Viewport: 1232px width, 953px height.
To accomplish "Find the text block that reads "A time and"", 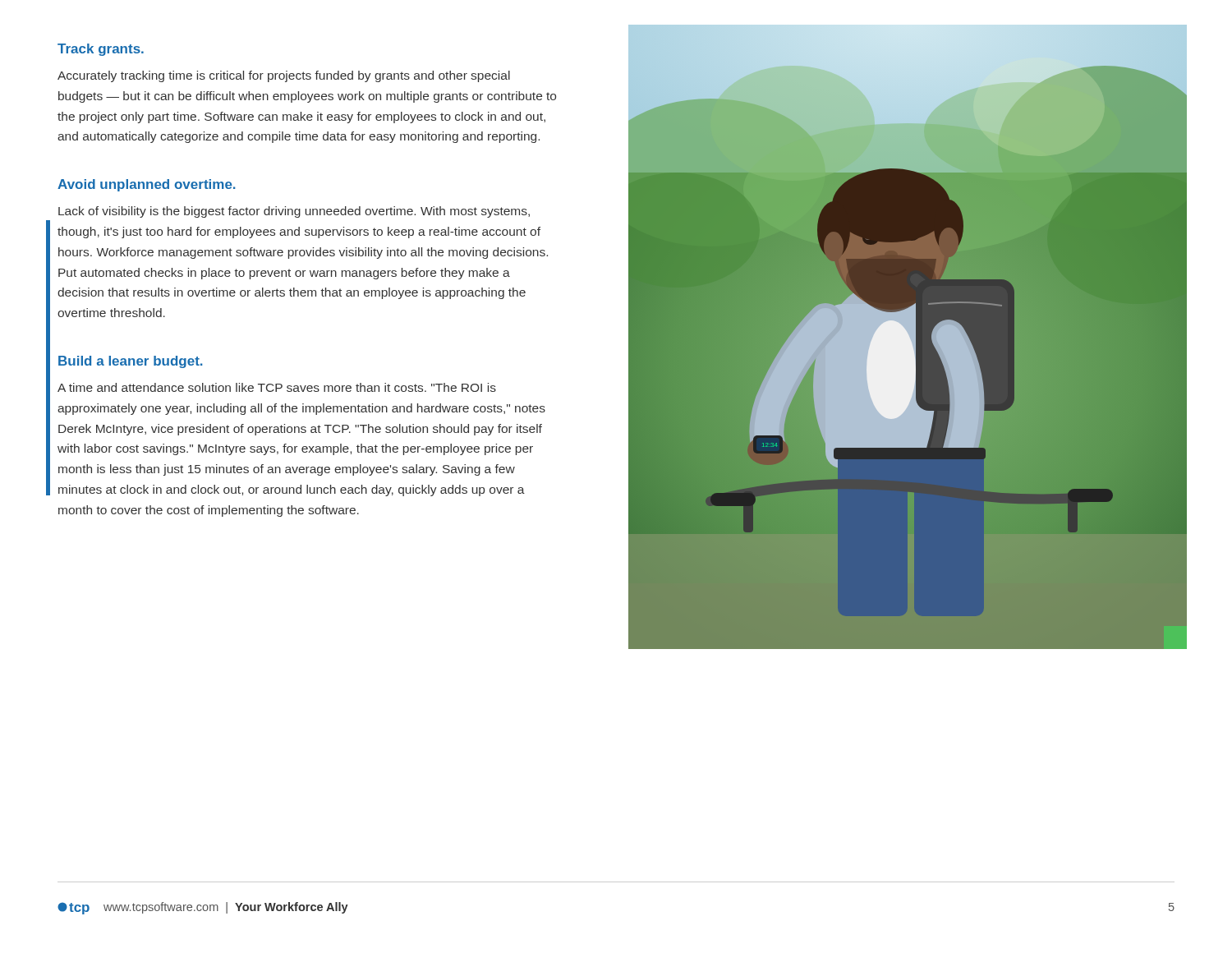I will point(301,448).
